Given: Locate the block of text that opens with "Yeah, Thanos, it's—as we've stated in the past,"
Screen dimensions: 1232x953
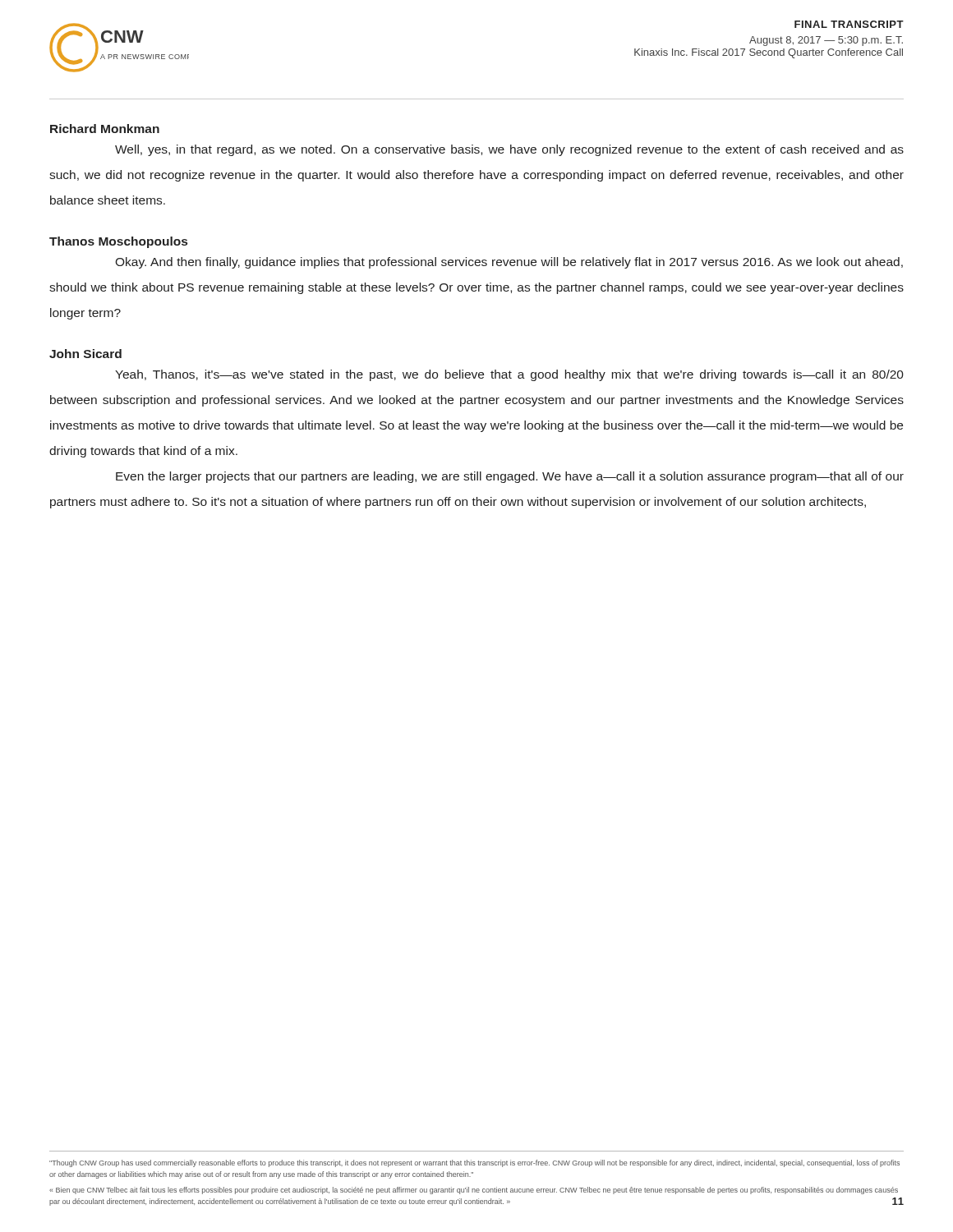Looking at the screenshot, I should tap(476, 412).
